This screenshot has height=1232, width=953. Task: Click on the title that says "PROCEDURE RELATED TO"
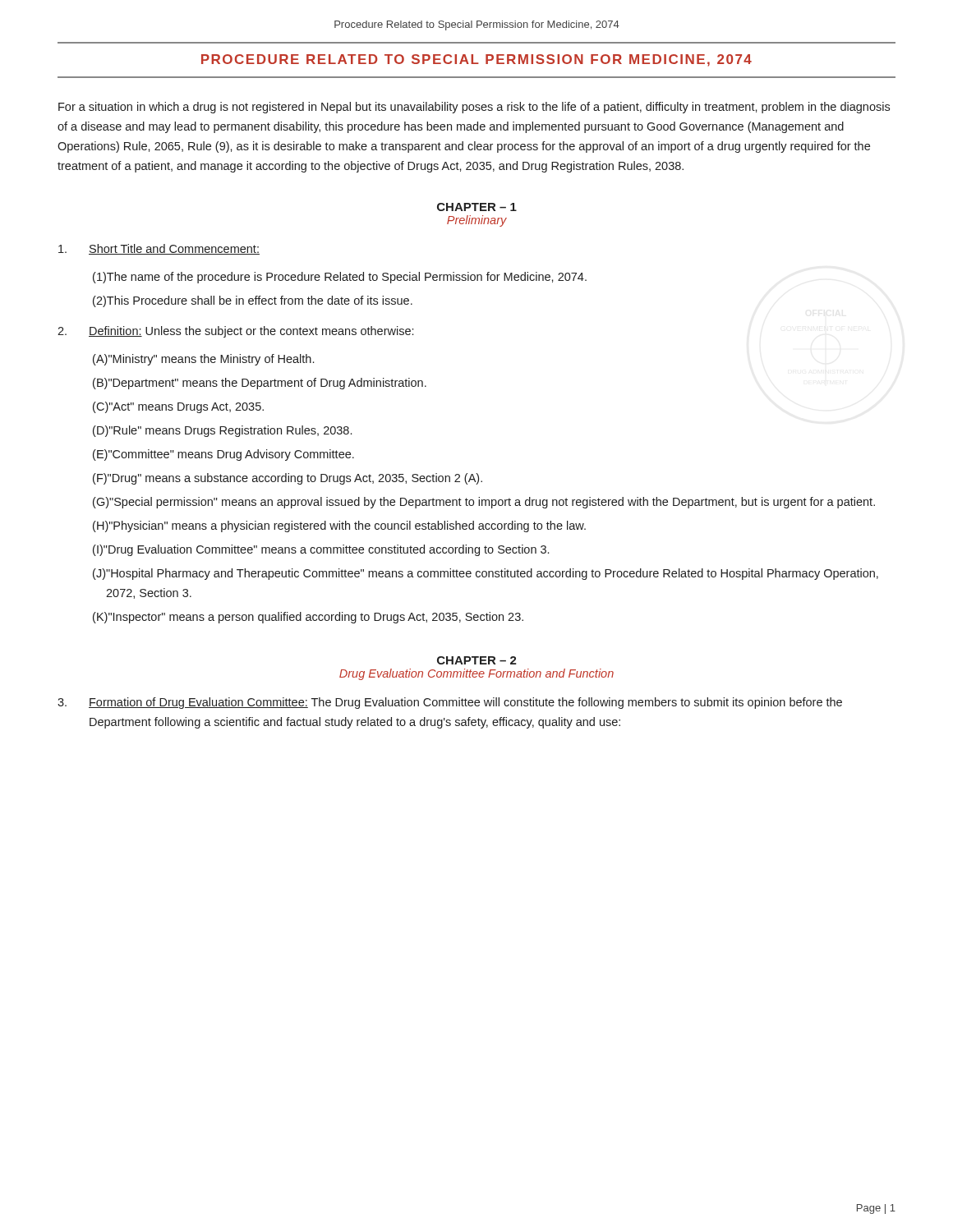point(476,60)
